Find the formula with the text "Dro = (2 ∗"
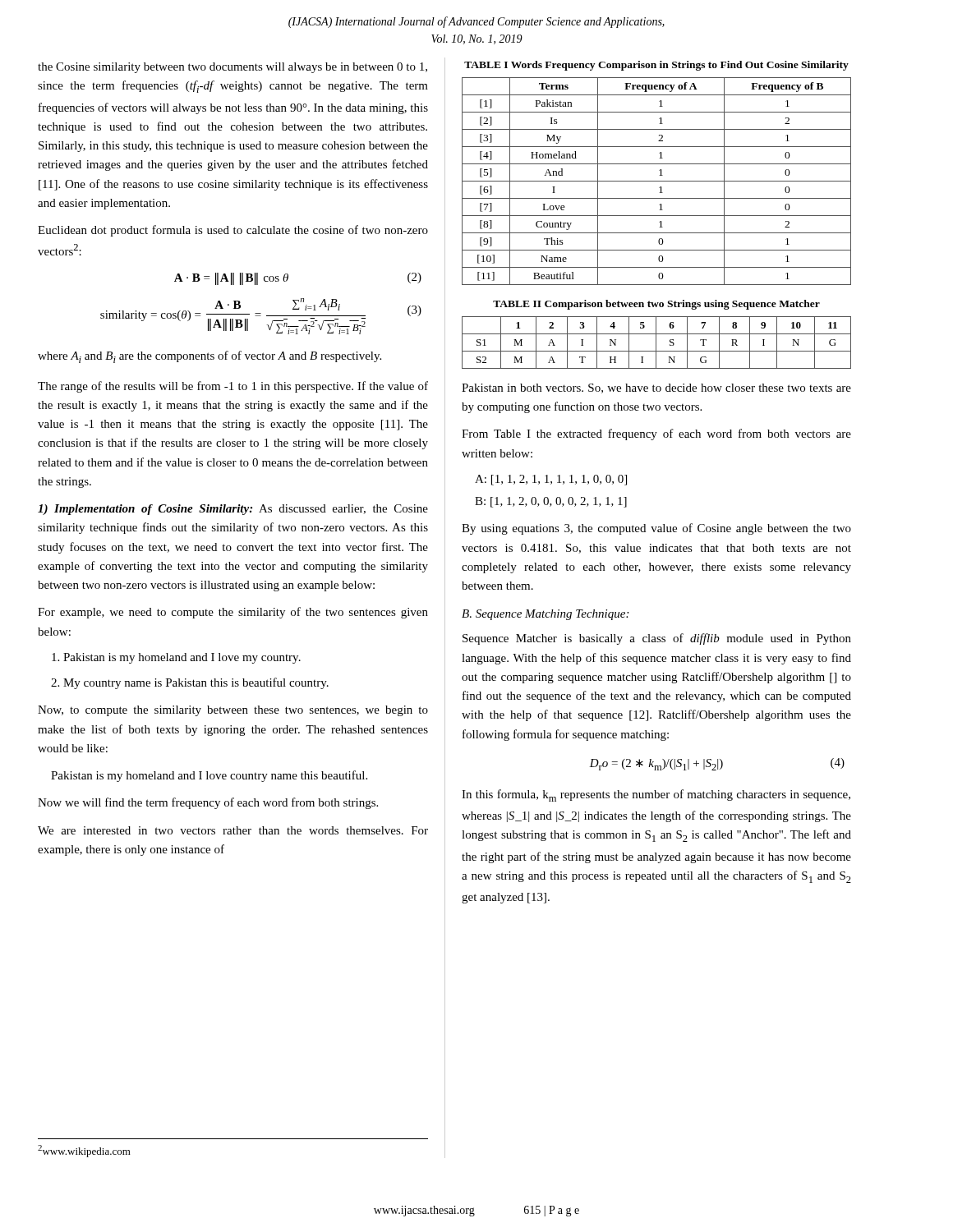Viewport: 953px width, 1232px height. coord(717,764)
